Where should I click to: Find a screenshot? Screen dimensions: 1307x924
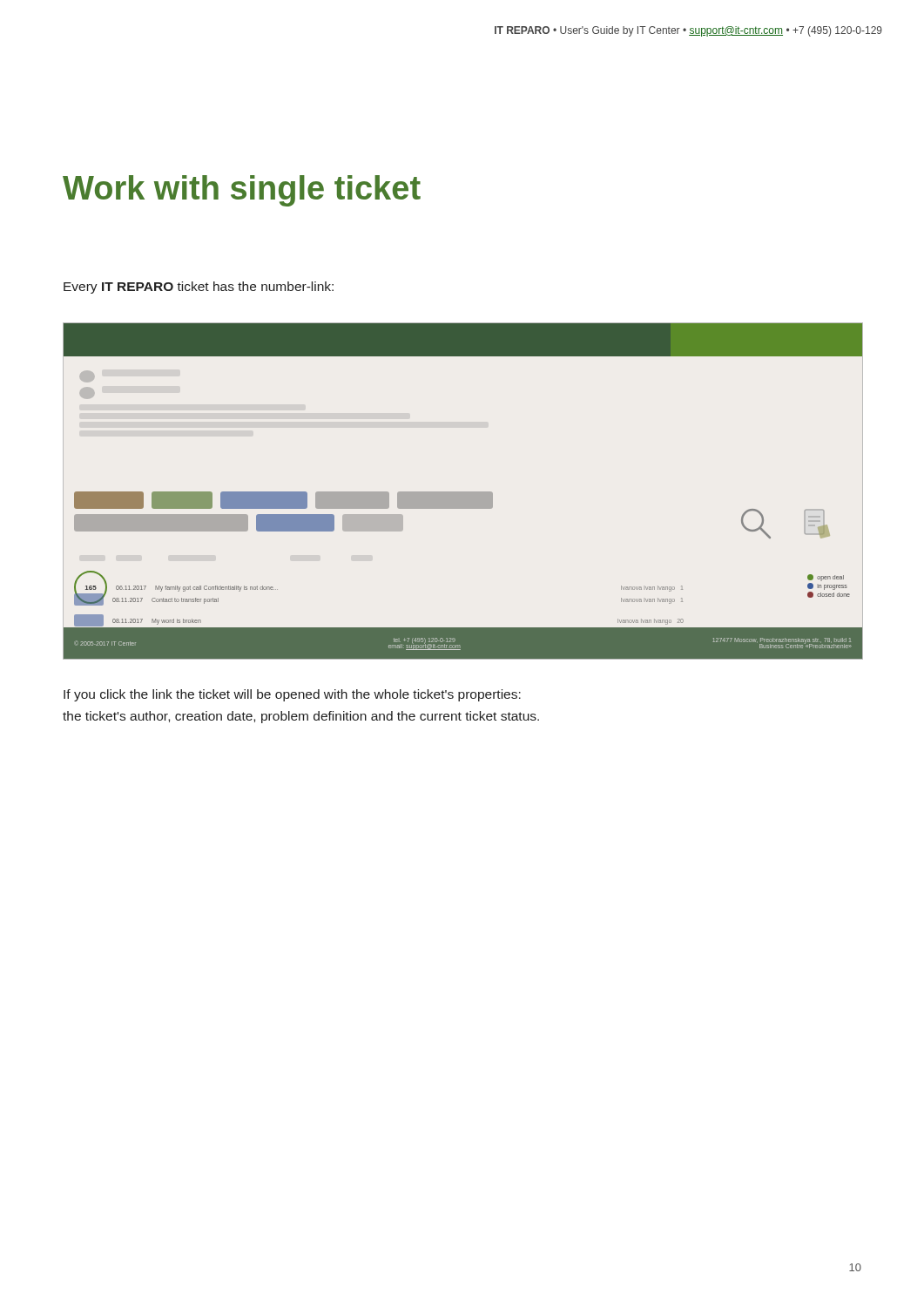(x=462, y=490)
